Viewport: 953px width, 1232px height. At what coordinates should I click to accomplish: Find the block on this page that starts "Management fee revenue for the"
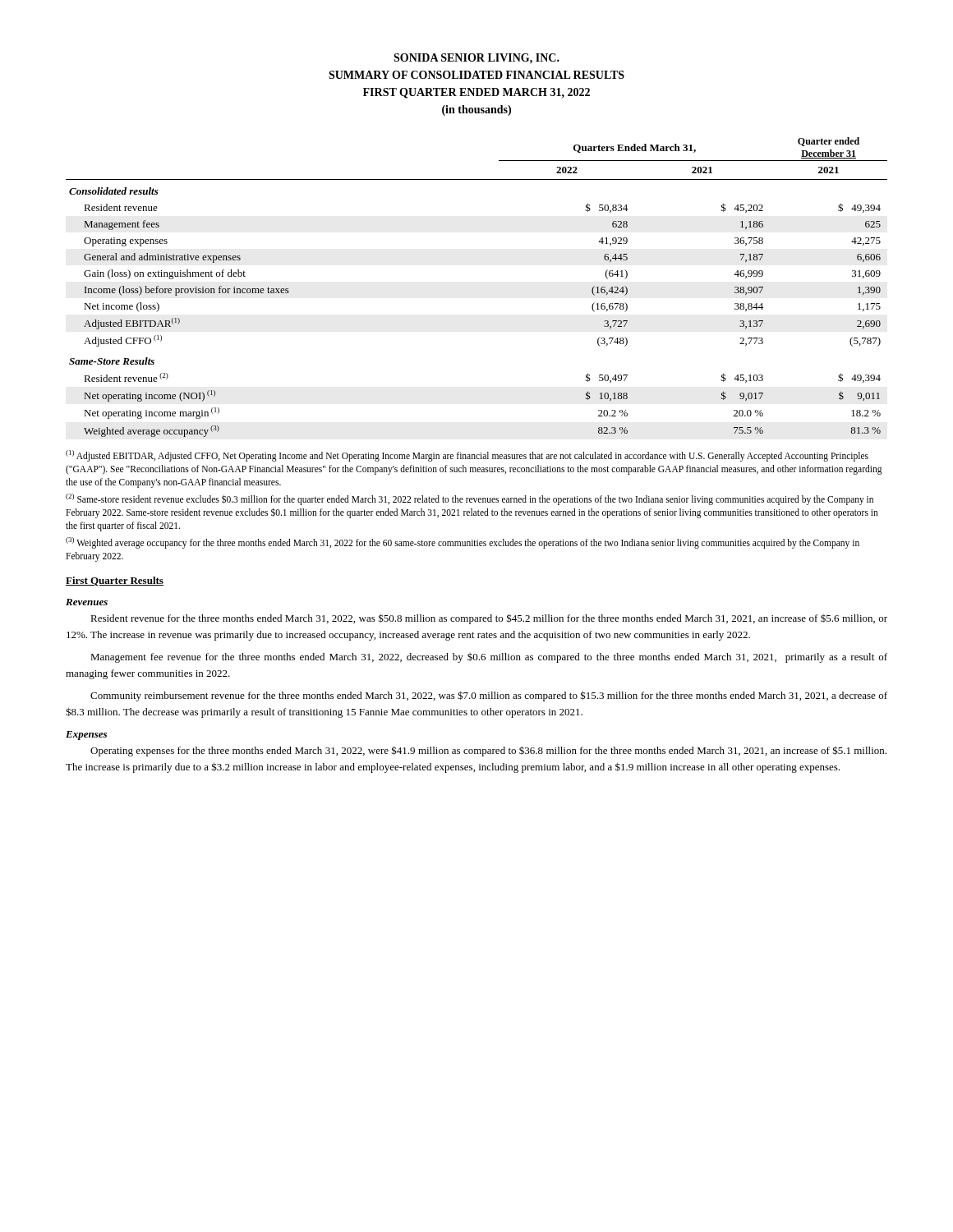[476, 665]
